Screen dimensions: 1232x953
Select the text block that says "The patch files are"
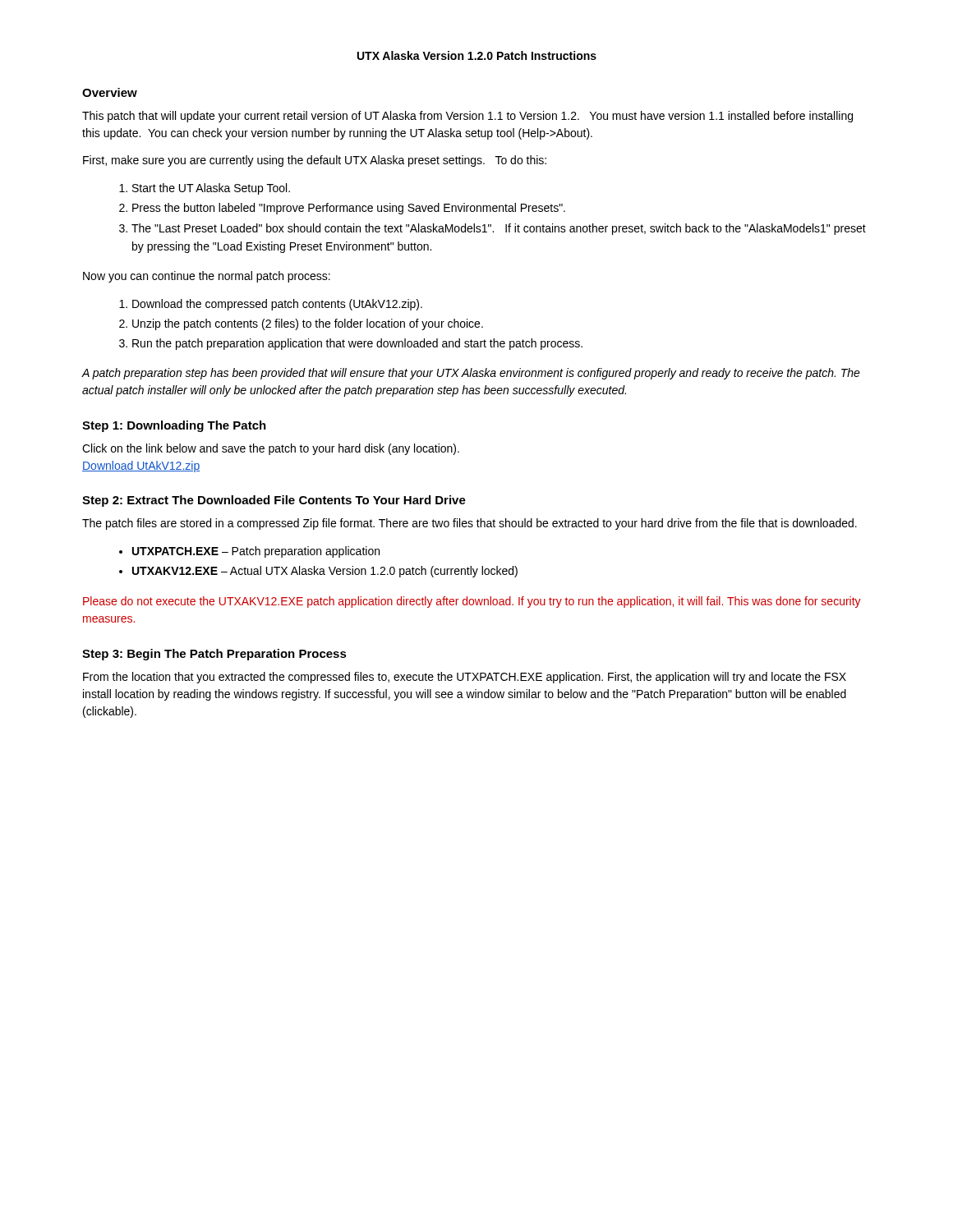(x=470, y=523)
